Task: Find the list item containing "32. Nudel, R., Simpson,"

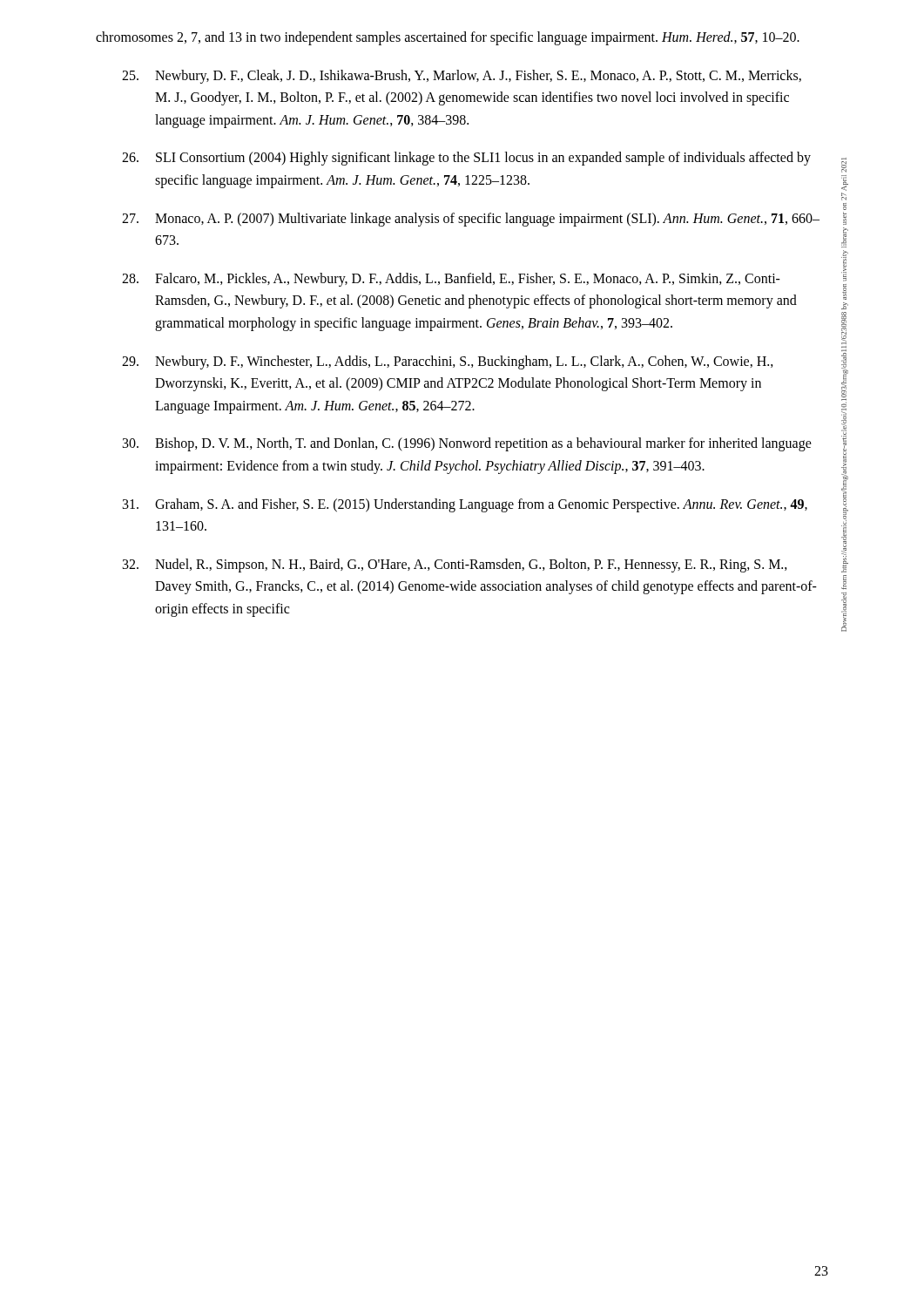Action: click(x=458, y=586)
